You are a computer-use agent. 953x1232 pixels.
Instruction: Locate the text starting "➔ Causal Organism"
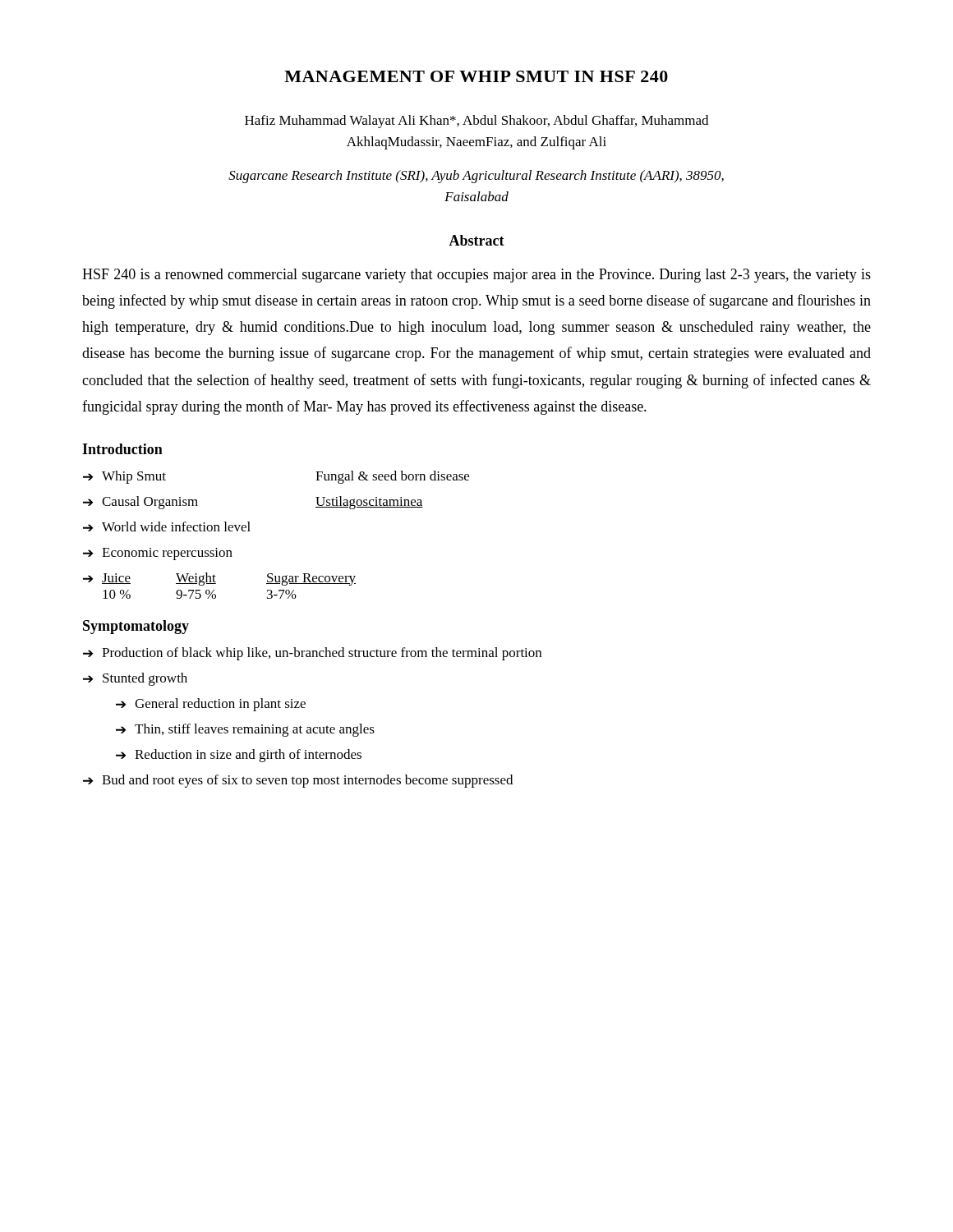pyautogui.click(x=147, y=505)
